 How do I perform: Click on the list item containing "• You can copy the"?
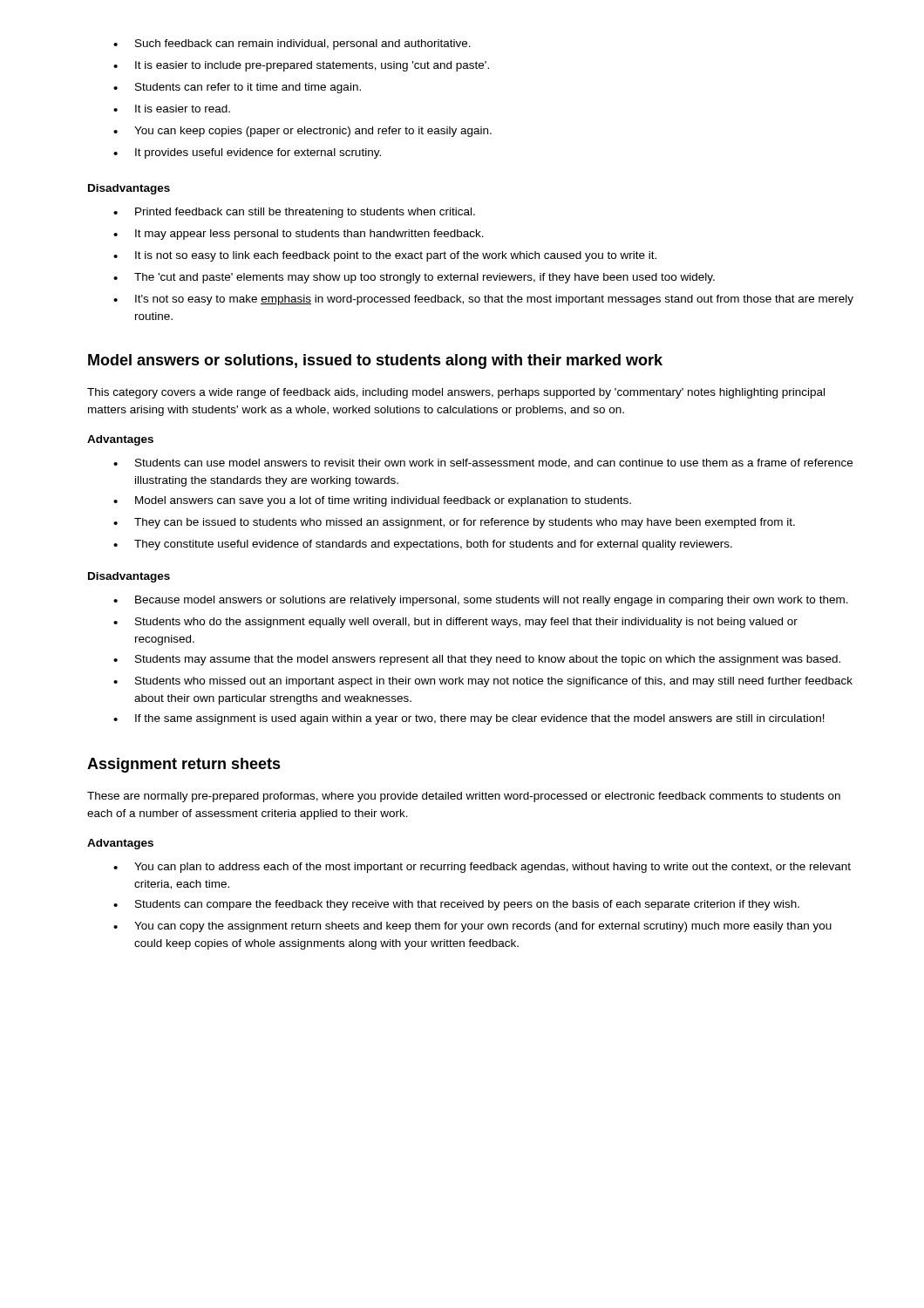coord(484,935)
